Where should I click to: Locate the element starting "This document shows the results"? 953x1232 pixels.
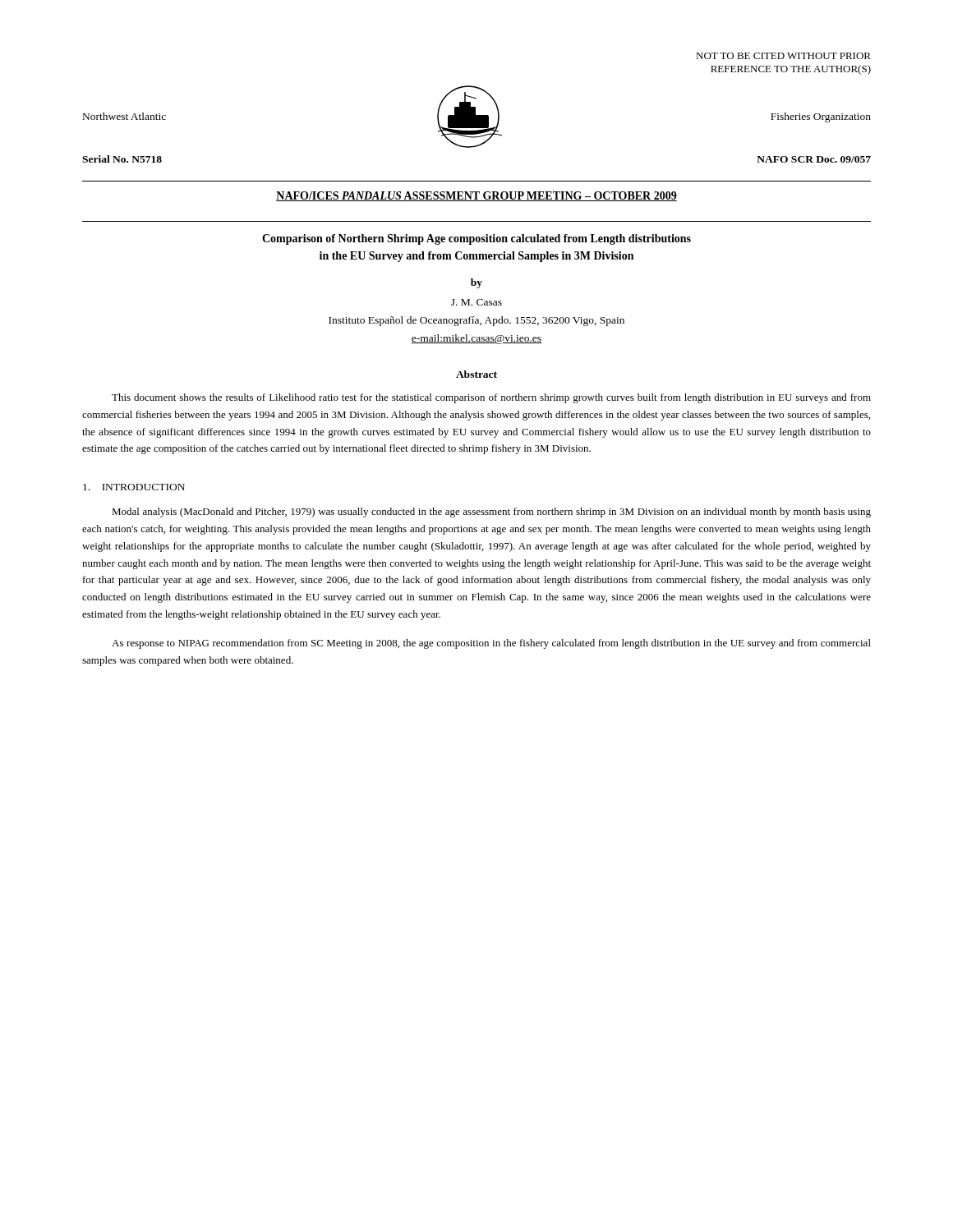pyautogui.click(x=476, y=423)
